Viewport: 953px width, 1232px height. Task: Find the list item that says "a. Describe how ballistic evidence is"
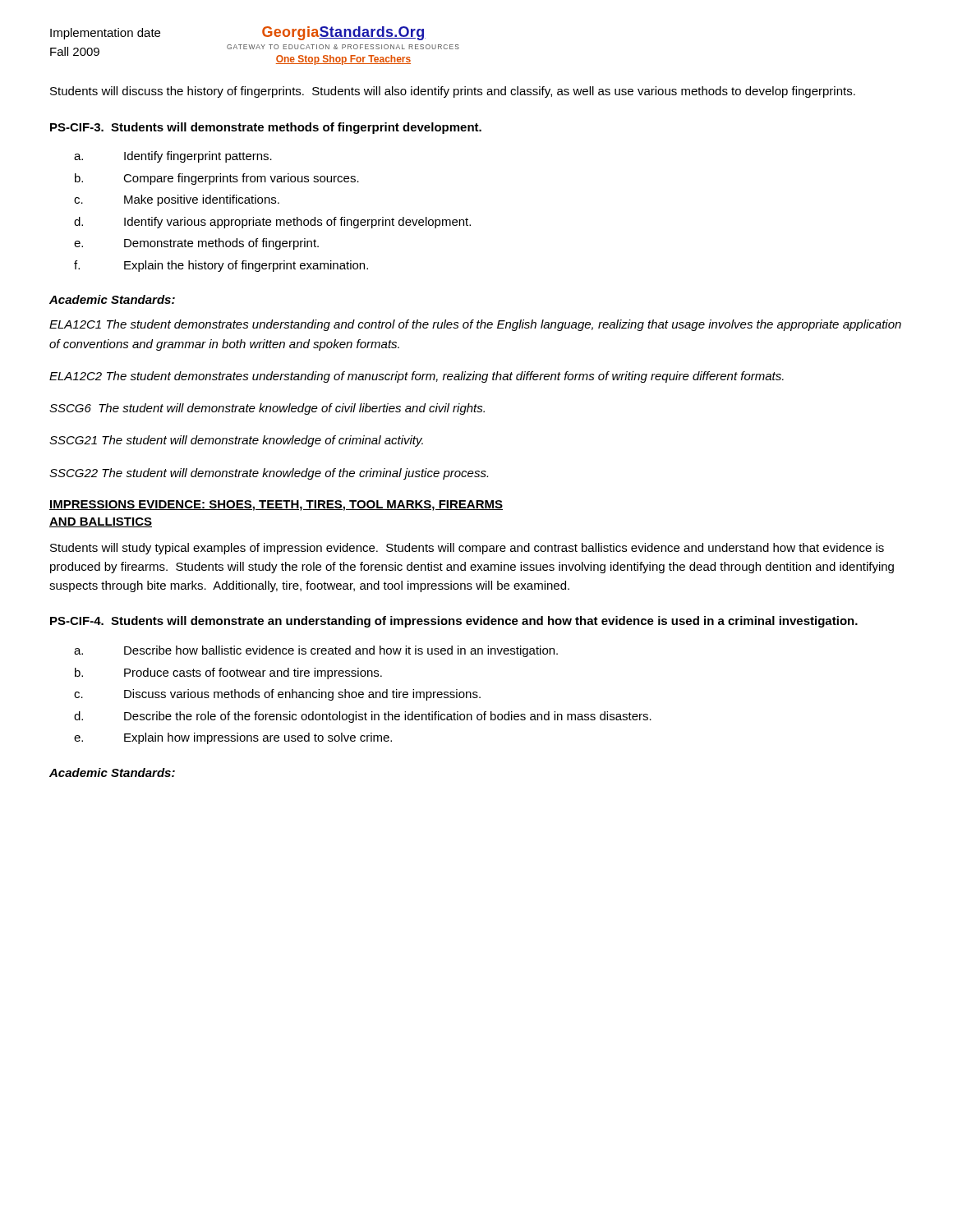point(476,651)
